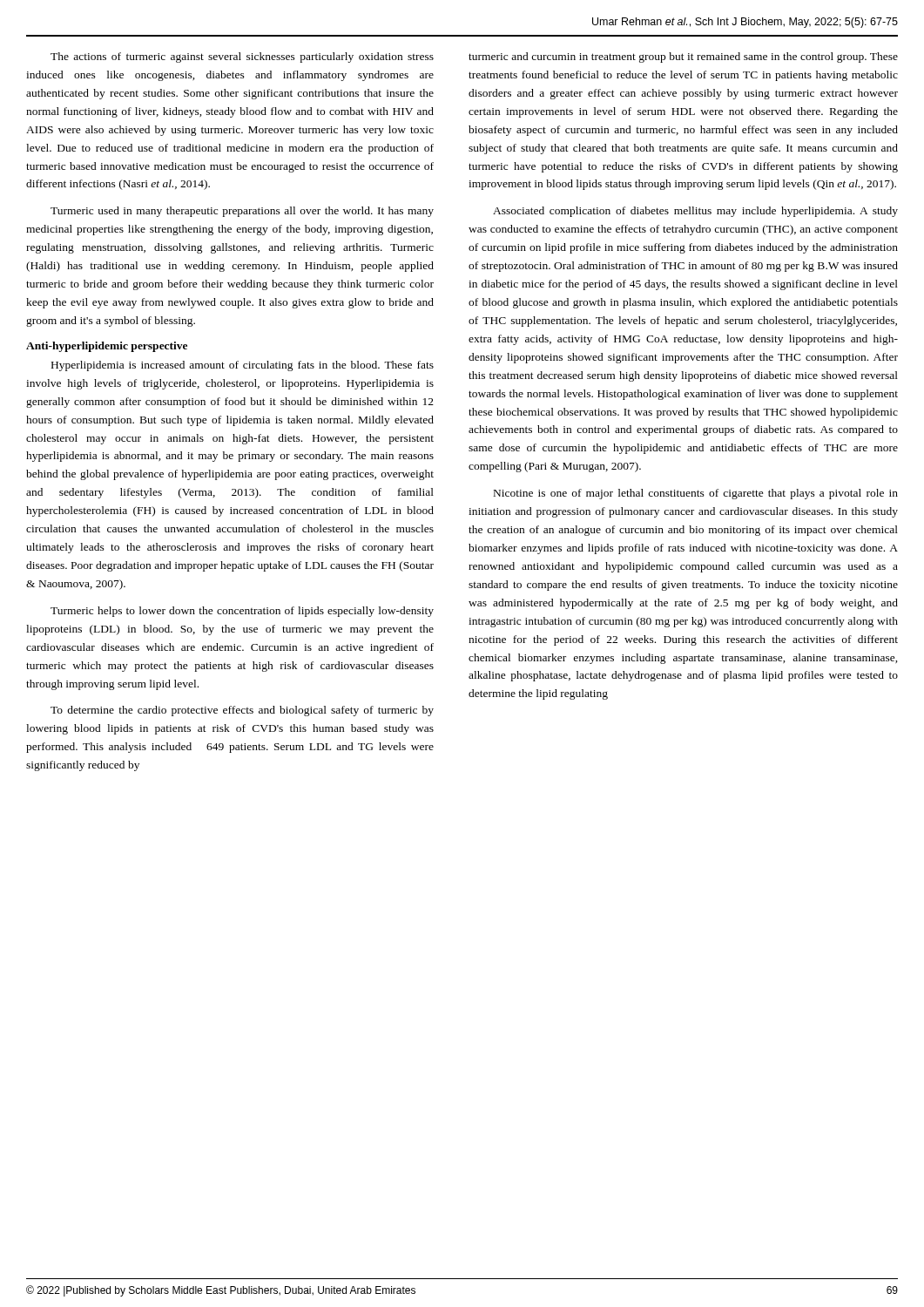
Task: Click on the text block starting "Associated complication of diabetes mellitus may"
Action: click(x=683, y=339)
